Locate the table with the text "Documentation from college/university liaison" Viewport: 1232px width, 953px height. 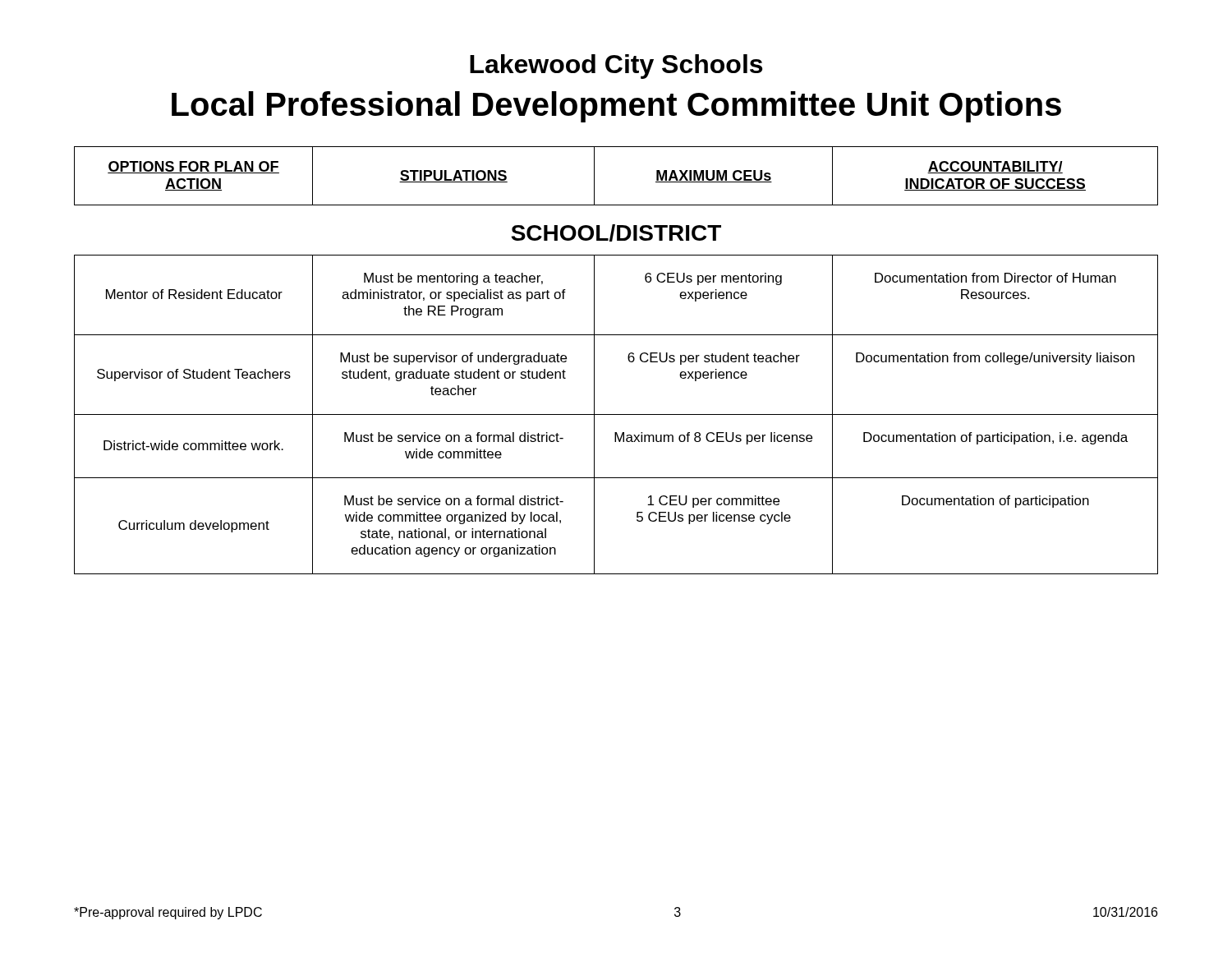click(616, 414)
